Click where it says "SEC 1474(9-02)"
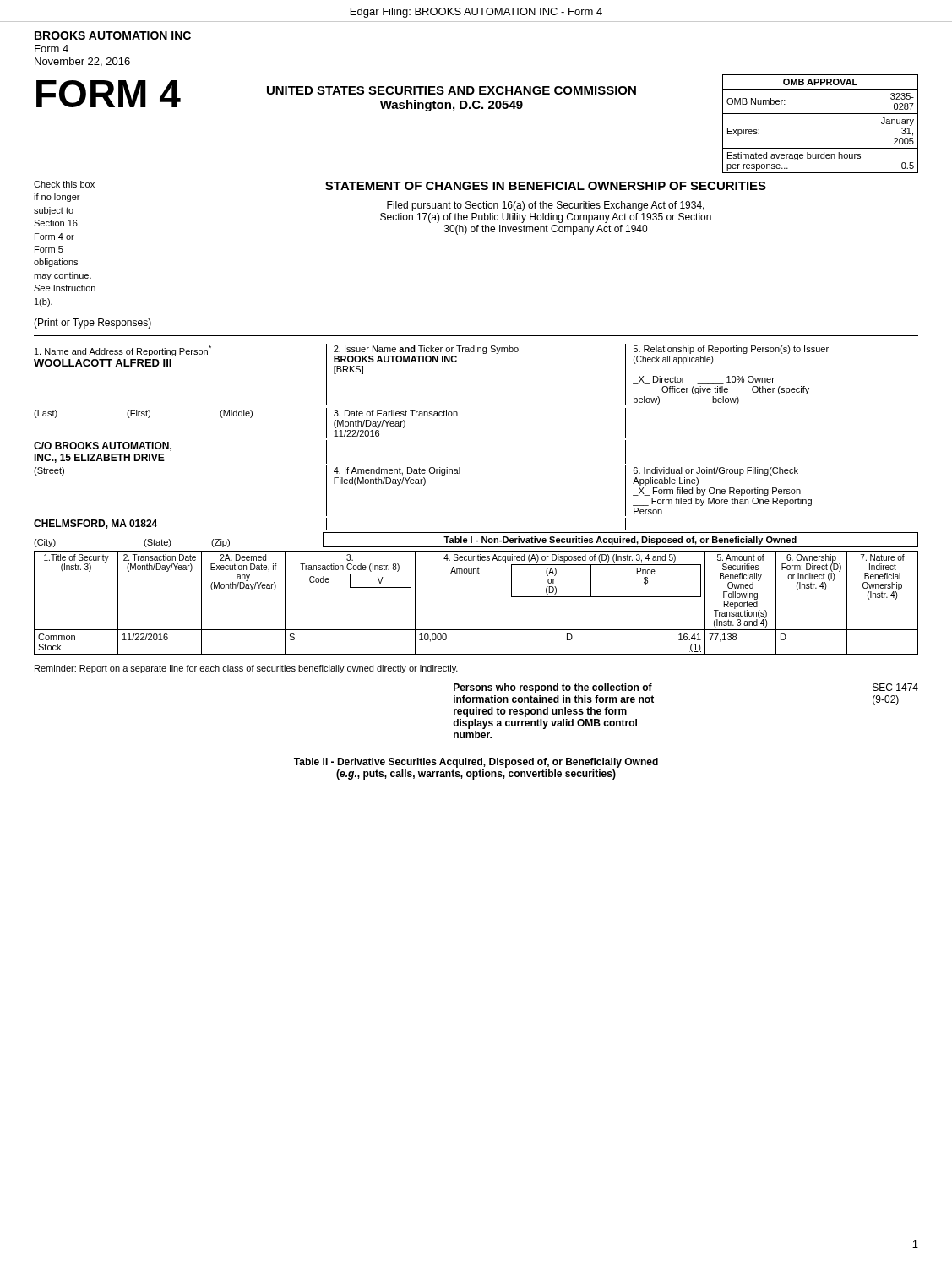 pyautogui.click(x=895, y=693)
